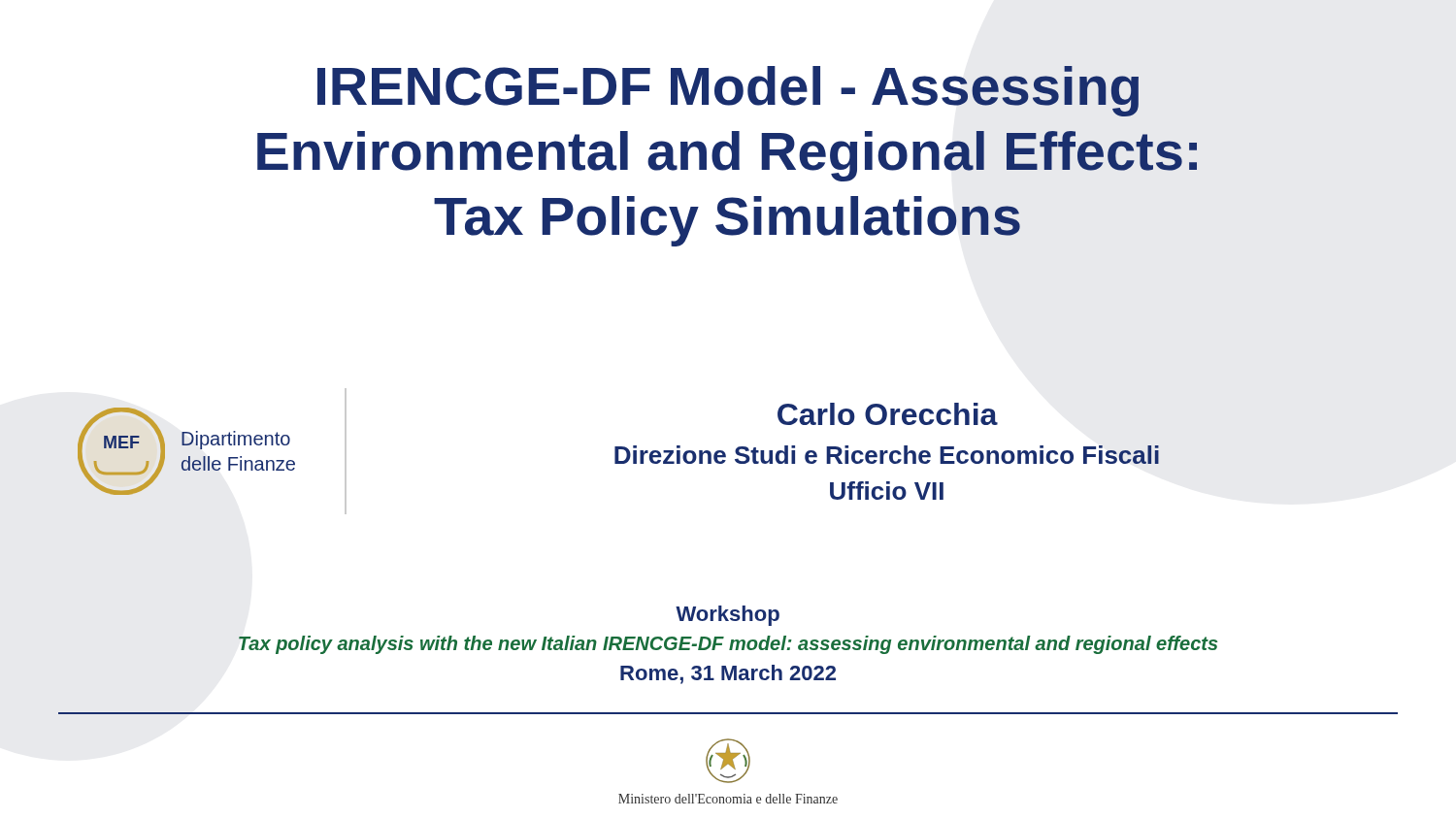Click on the text block that reads "Workshop Tax policy analysis with"
Screen dimensions: 819x1456
point(728,644)
